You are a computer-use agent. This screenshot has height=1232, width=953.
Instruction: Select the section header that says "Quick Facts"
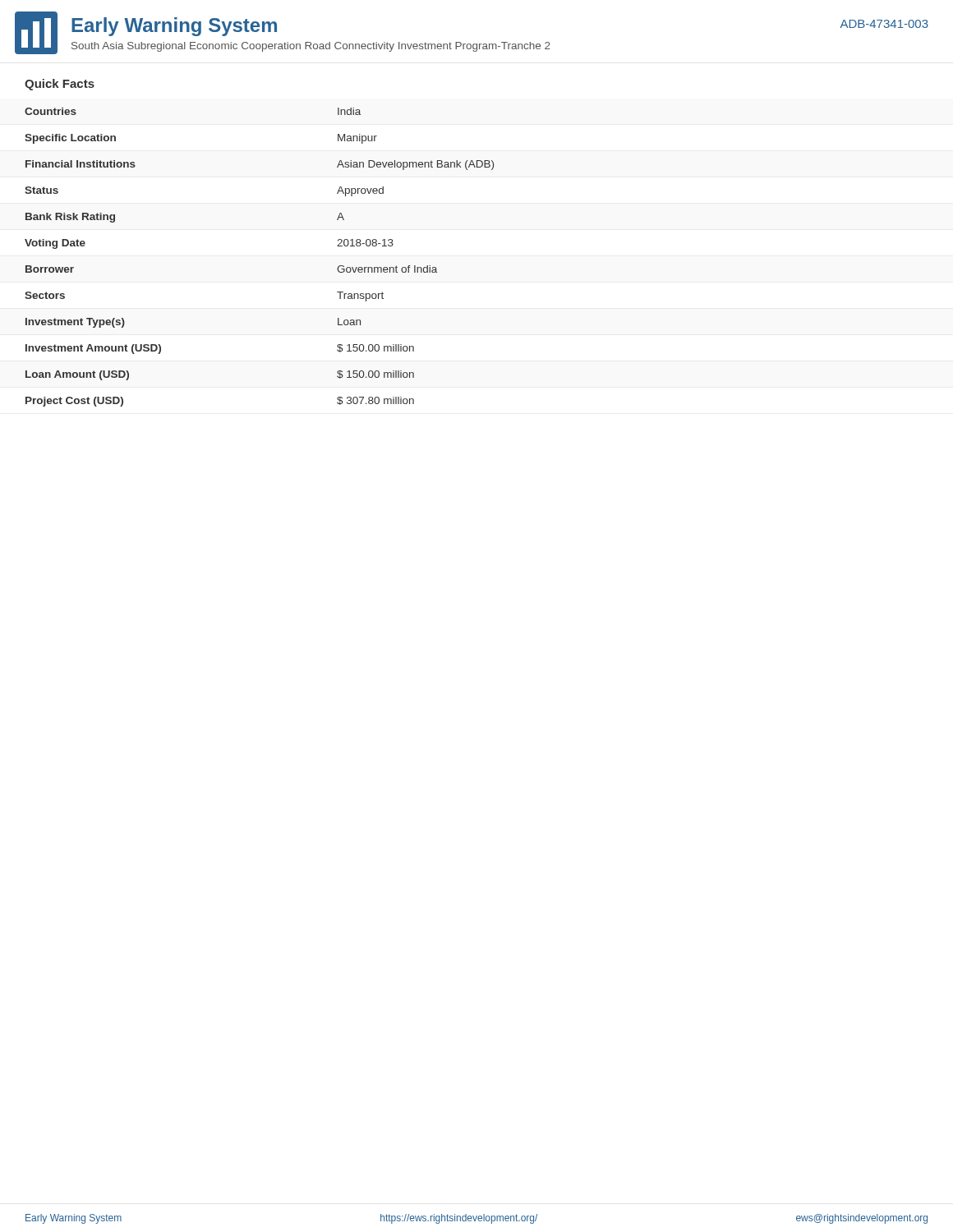pos(60,83)
